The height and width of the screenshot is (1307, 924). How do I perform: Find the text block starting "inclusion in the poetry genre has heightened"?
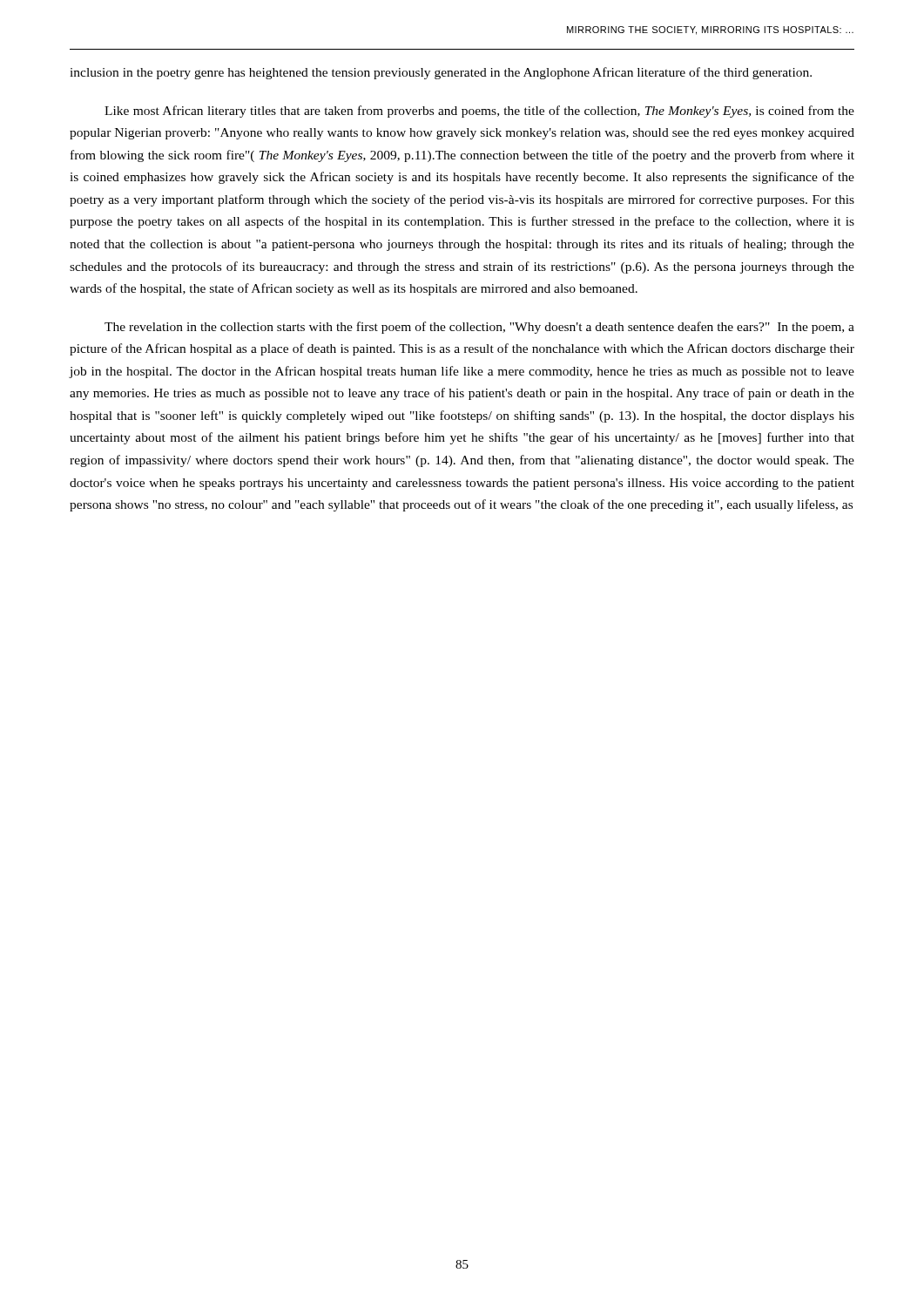point(462,288)
